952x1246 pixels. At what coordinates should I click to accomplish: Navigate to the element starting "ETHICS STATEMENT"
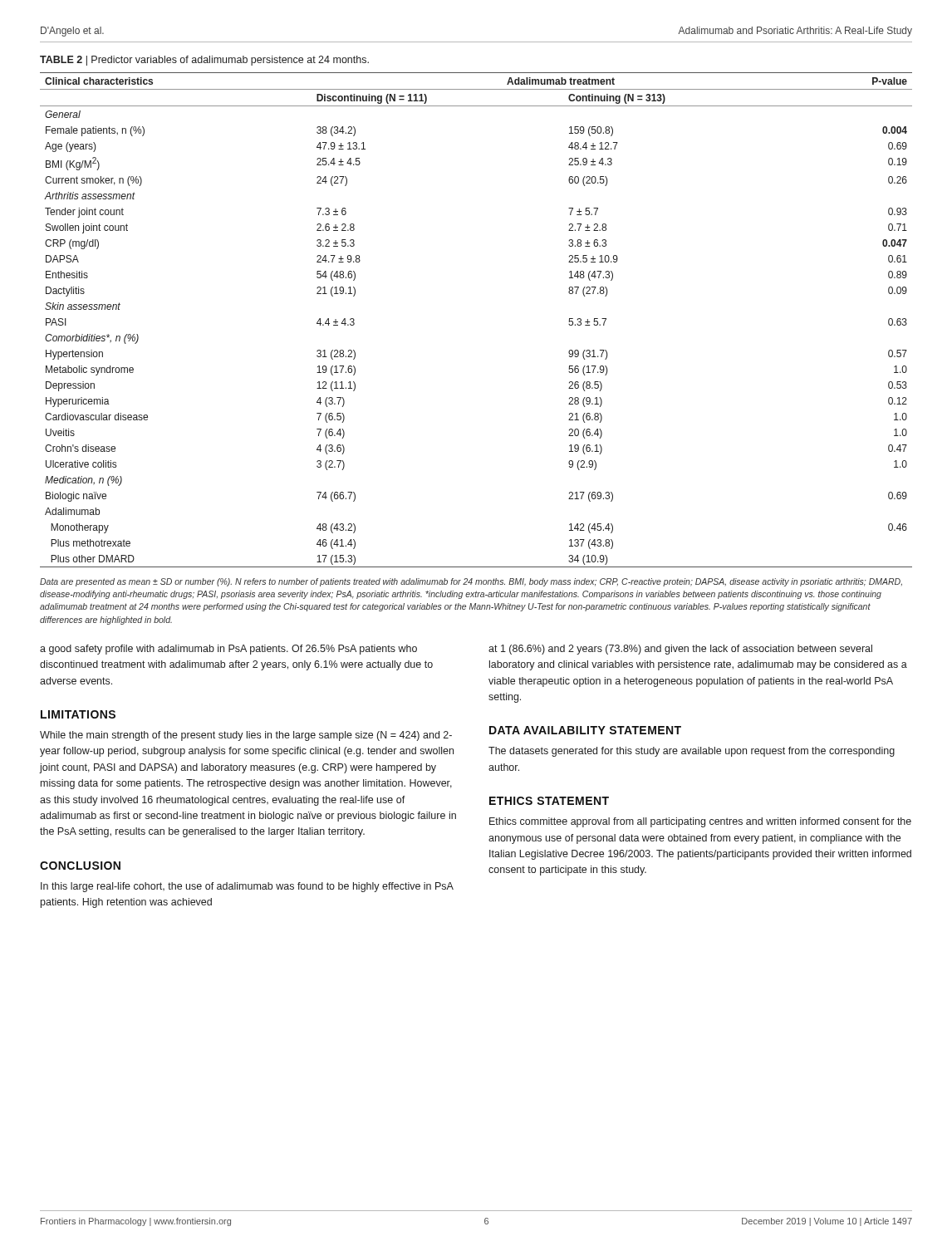(x=549, y=801)
